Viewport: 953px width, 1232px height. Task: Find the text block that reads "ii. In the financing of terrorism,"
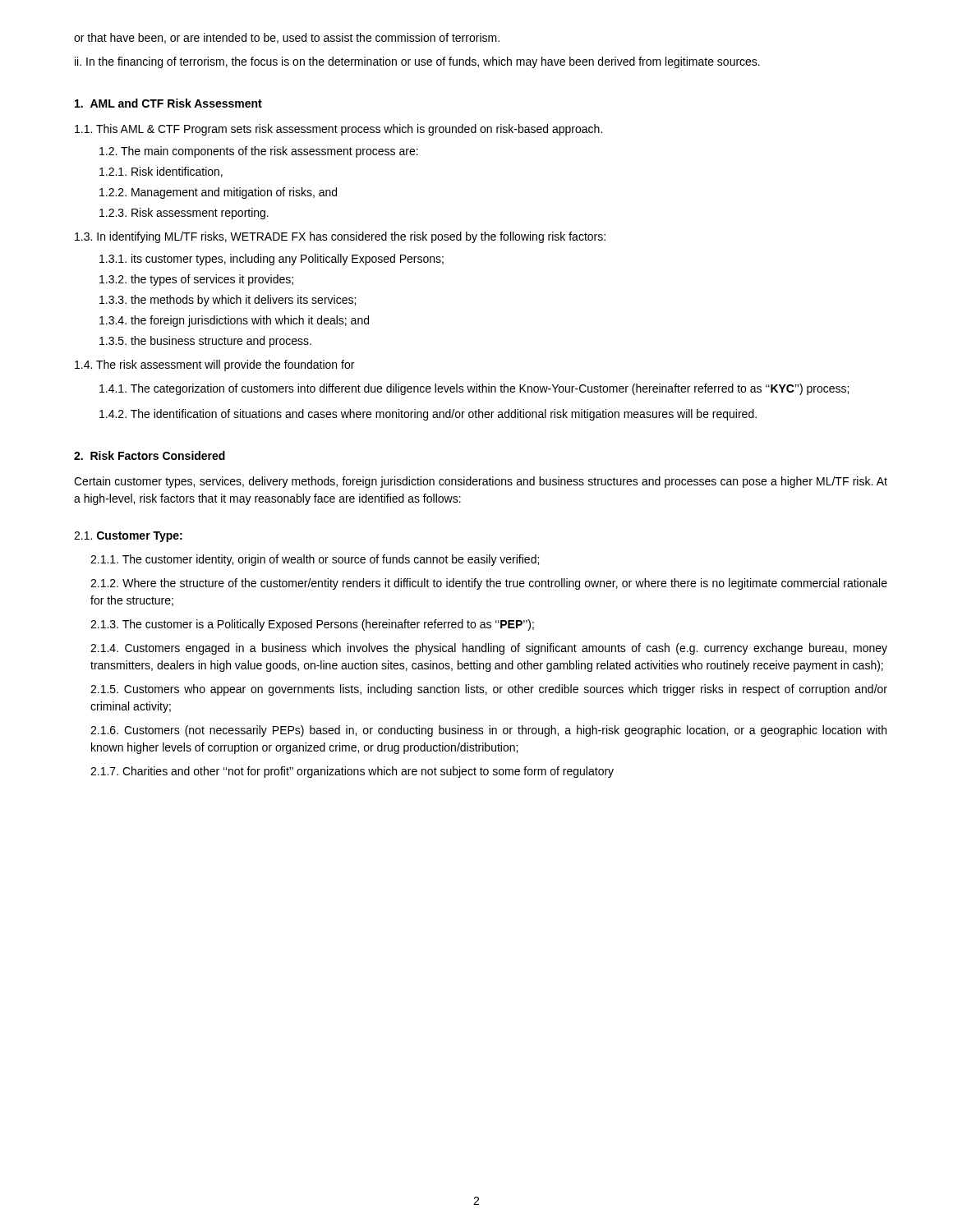point(417,62)
